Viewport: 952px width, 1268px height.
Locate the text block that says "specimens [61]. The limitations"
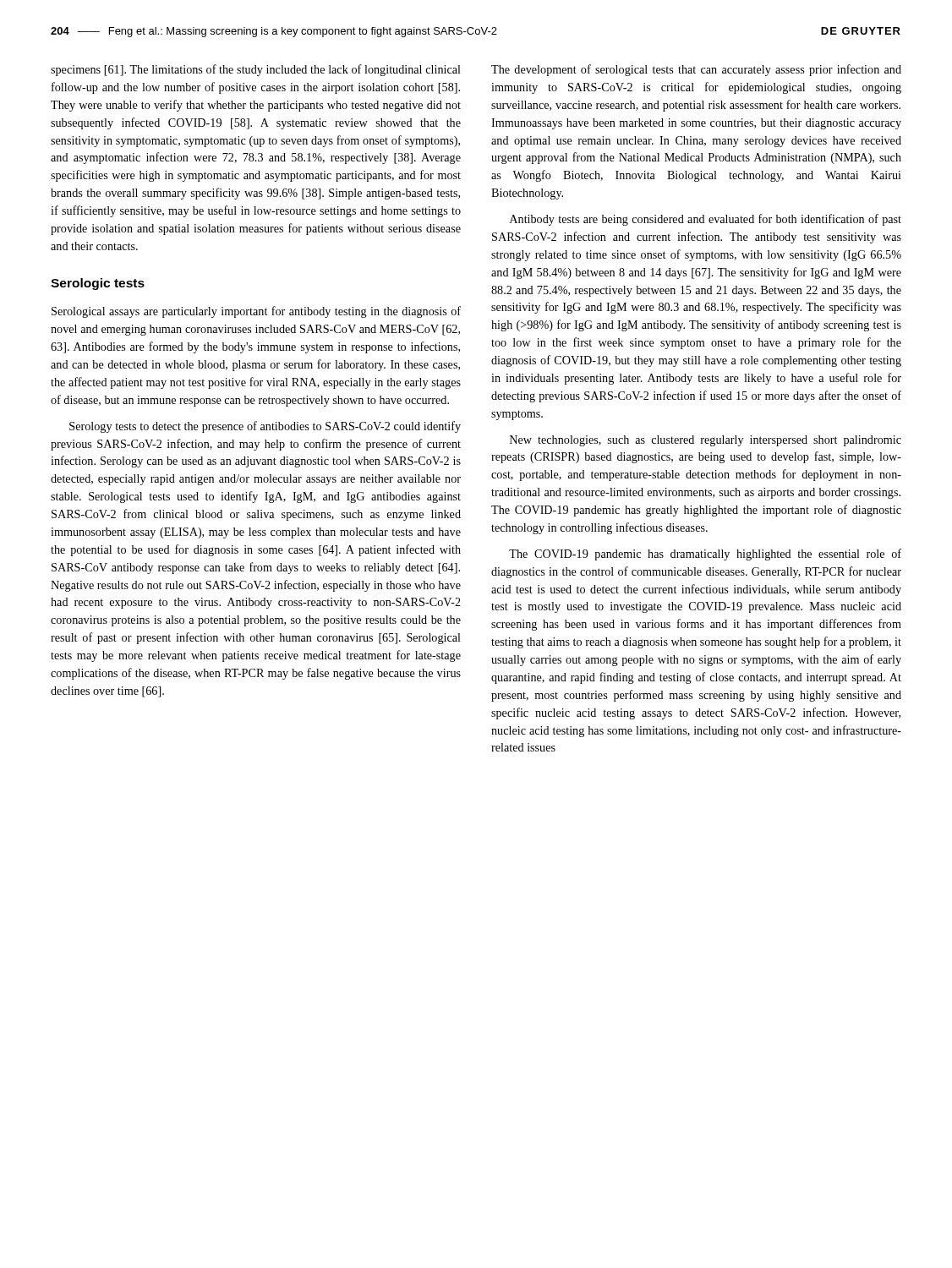point(256,158)
